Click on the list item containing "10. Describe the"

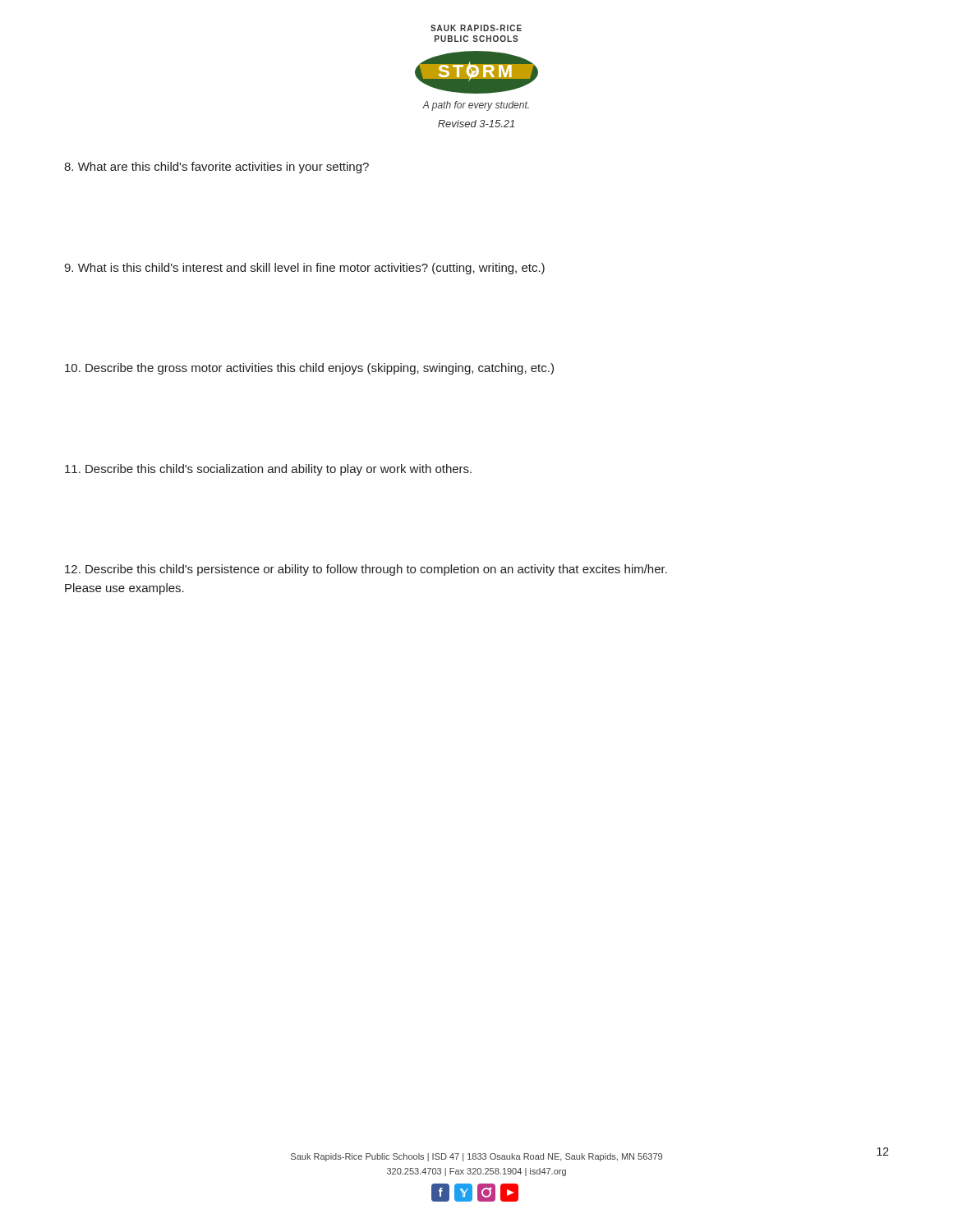[x=309, y=368]
